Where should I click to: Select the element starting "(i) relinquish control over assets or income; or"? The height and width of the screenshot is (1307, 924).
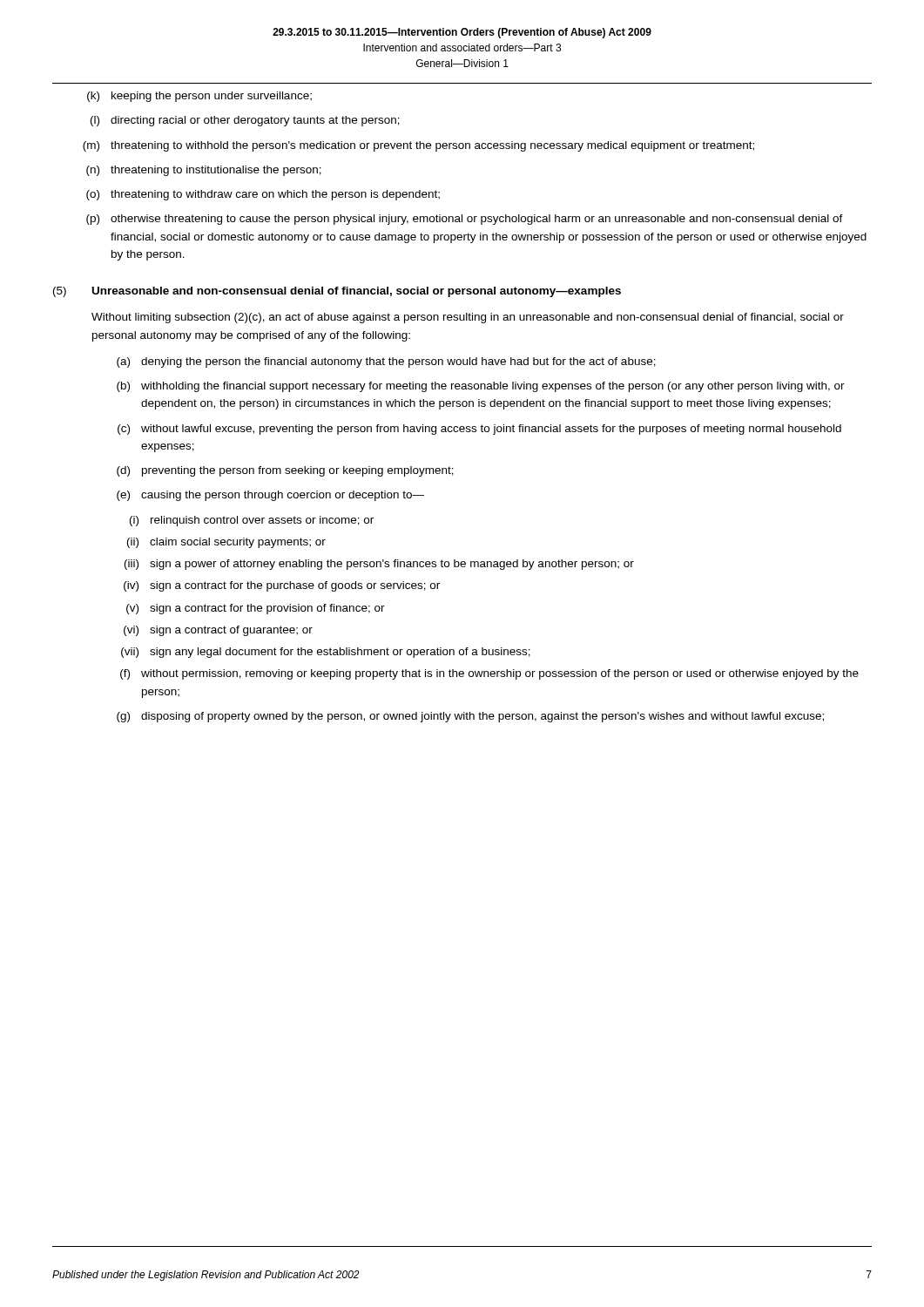click(252, 521)
